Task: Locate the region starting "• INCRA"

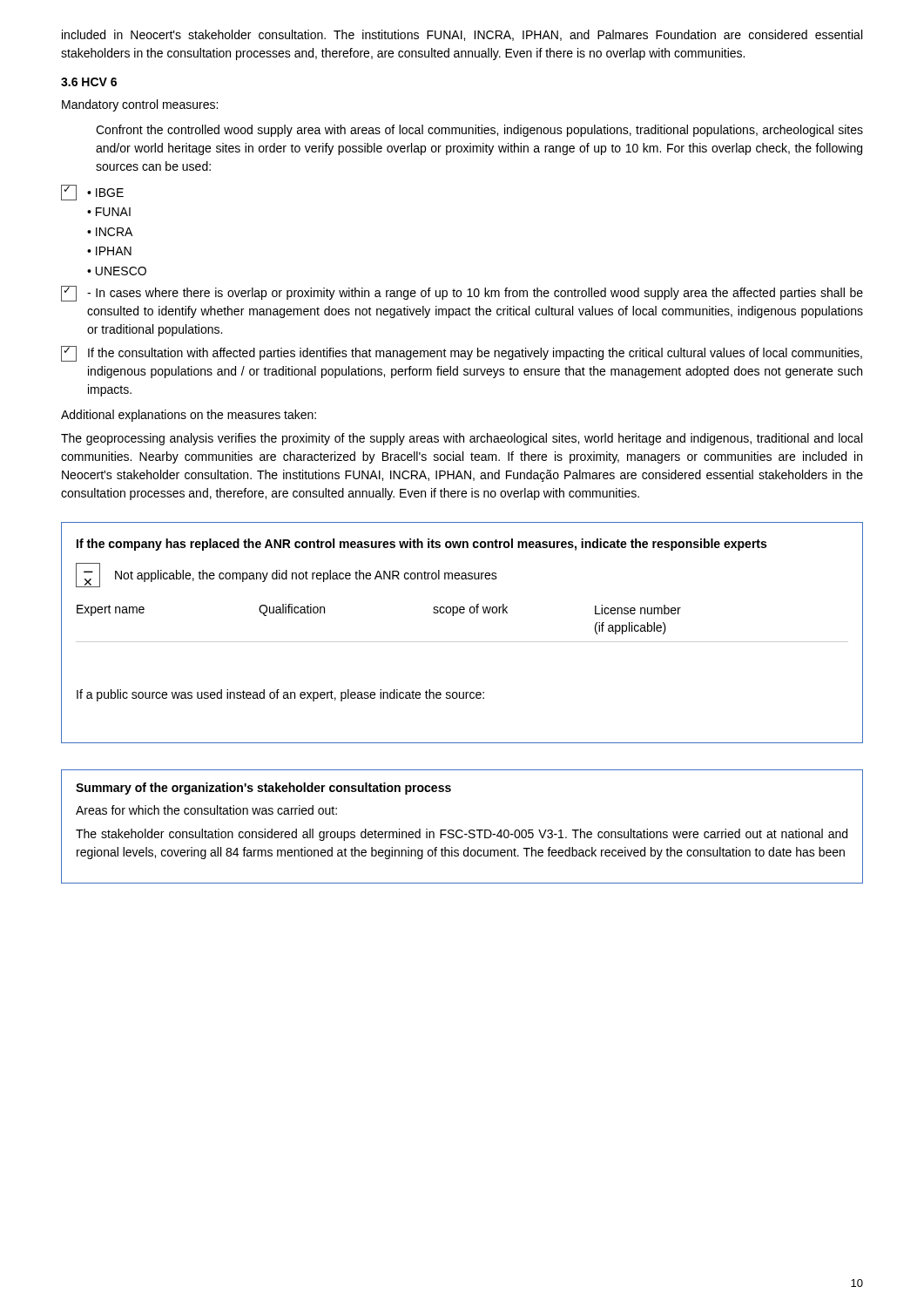Action: [110, 232]
